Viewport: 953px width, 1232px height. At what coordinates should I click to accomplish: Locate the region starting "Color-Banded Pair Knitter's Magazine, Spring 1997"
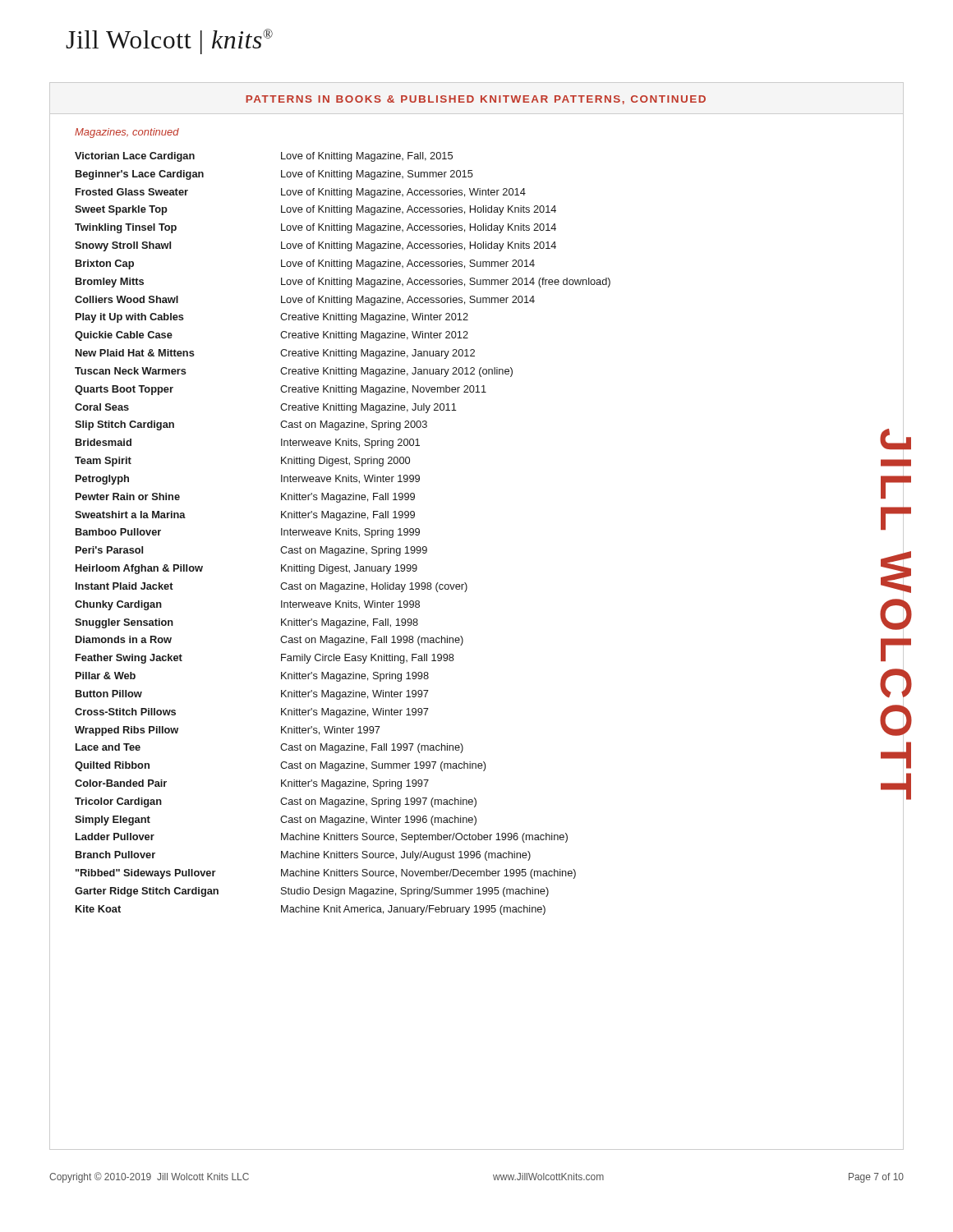[128, 785]
